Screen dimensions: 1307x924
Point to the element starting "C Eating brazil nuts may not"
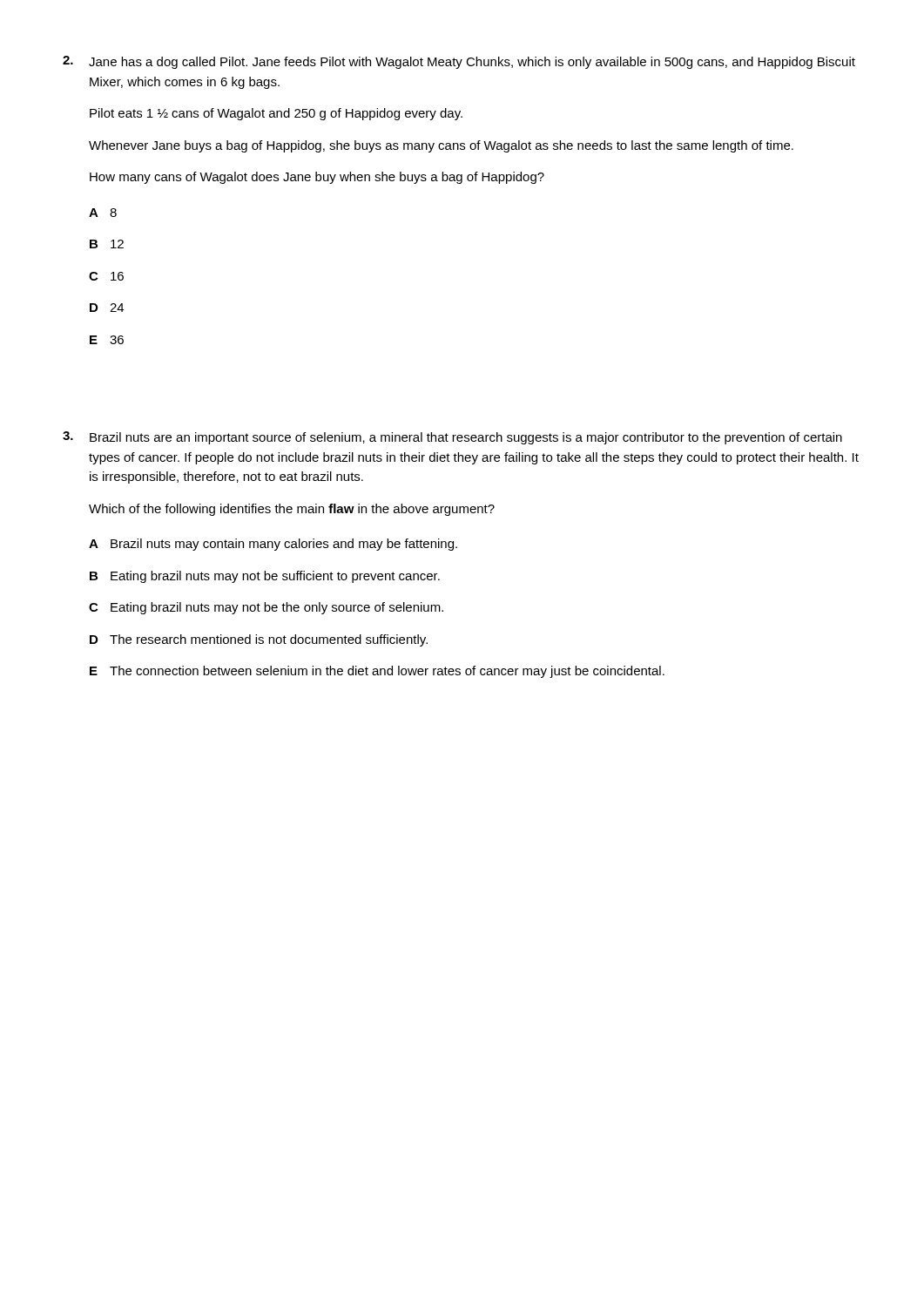point(266,608)
